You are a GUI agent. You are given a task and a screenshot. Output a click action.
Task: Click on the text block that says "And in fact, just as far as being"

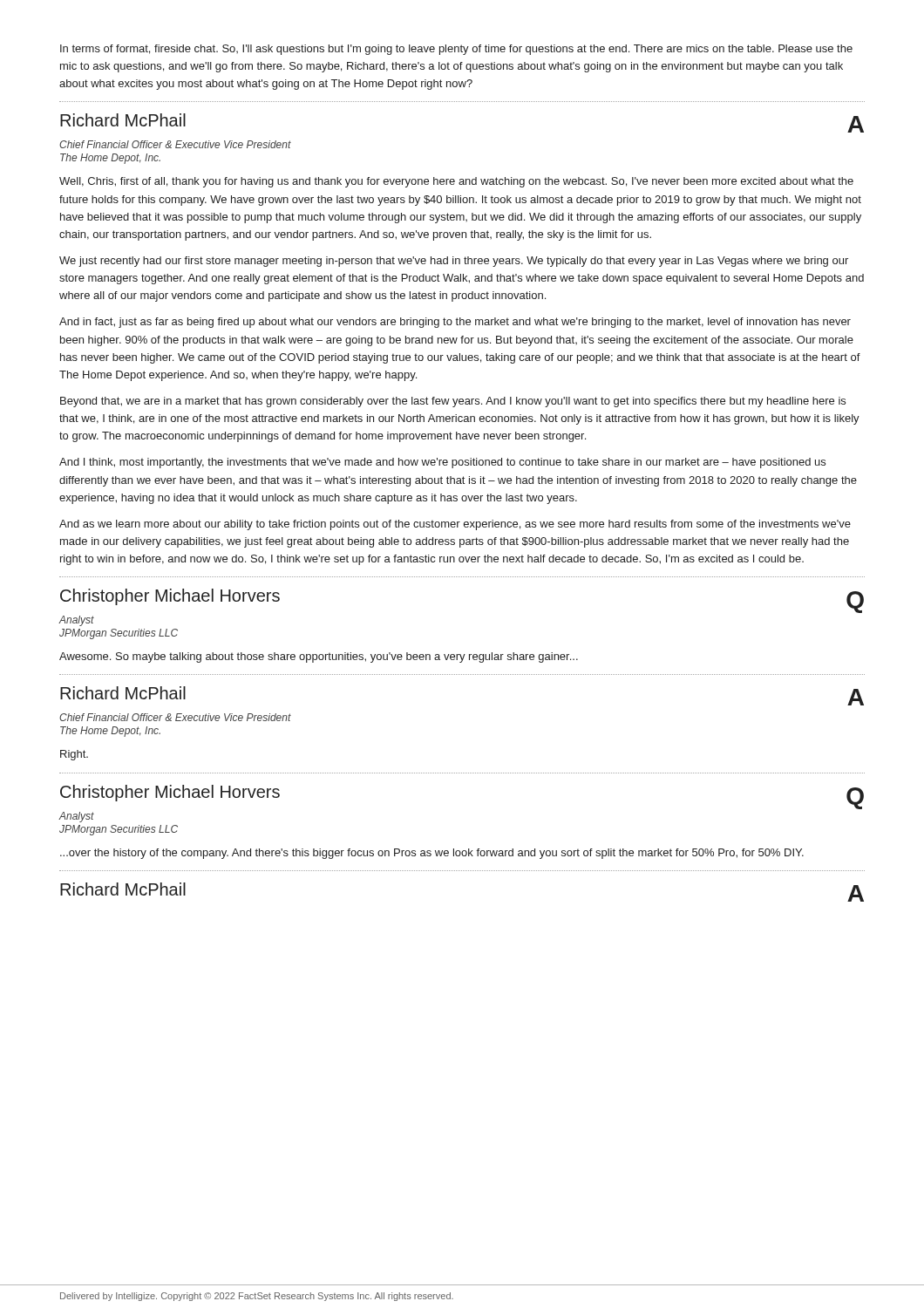tap(462, 349)
